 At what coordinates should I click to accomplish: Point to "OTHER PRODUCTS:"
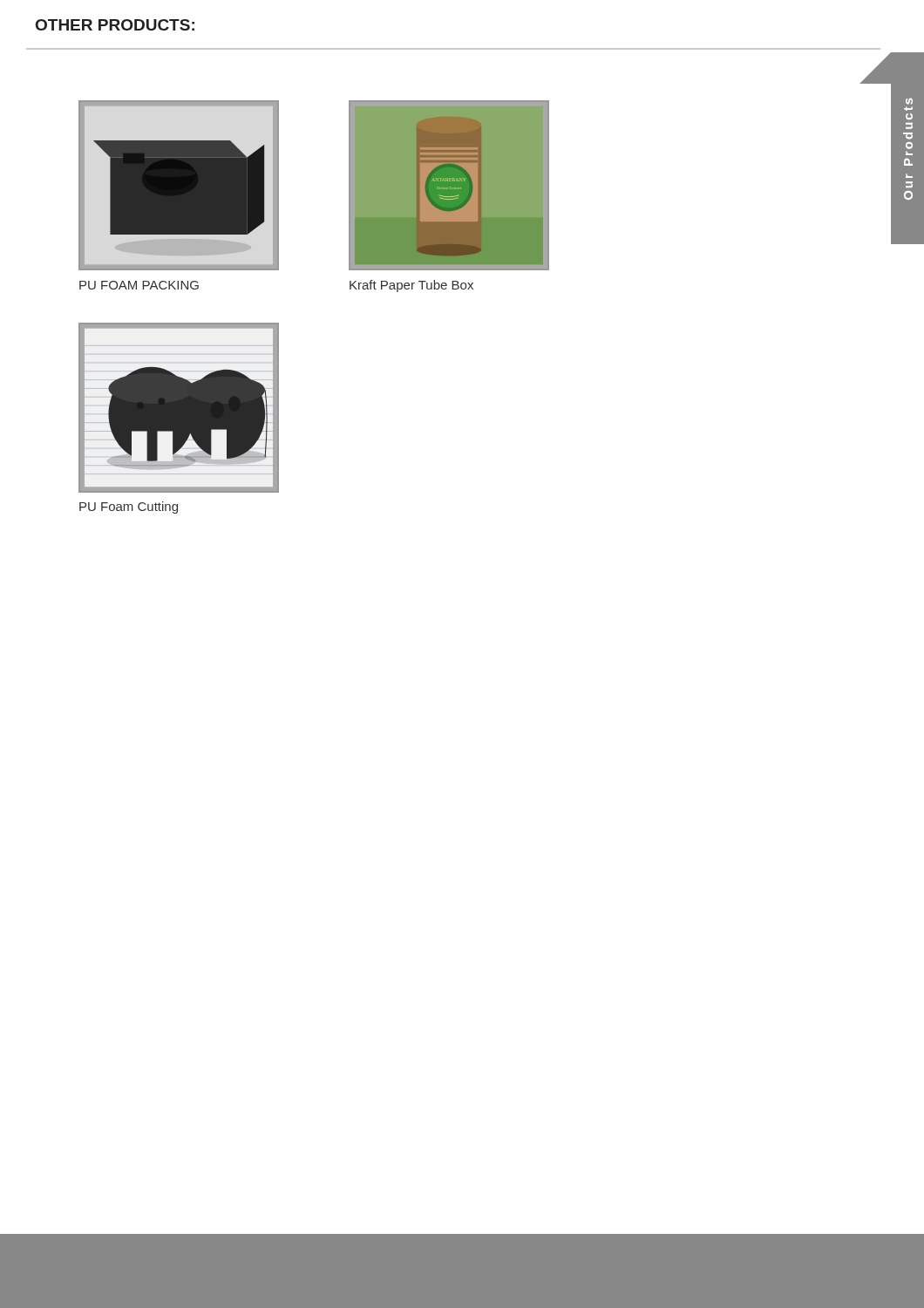click(115, 25)
